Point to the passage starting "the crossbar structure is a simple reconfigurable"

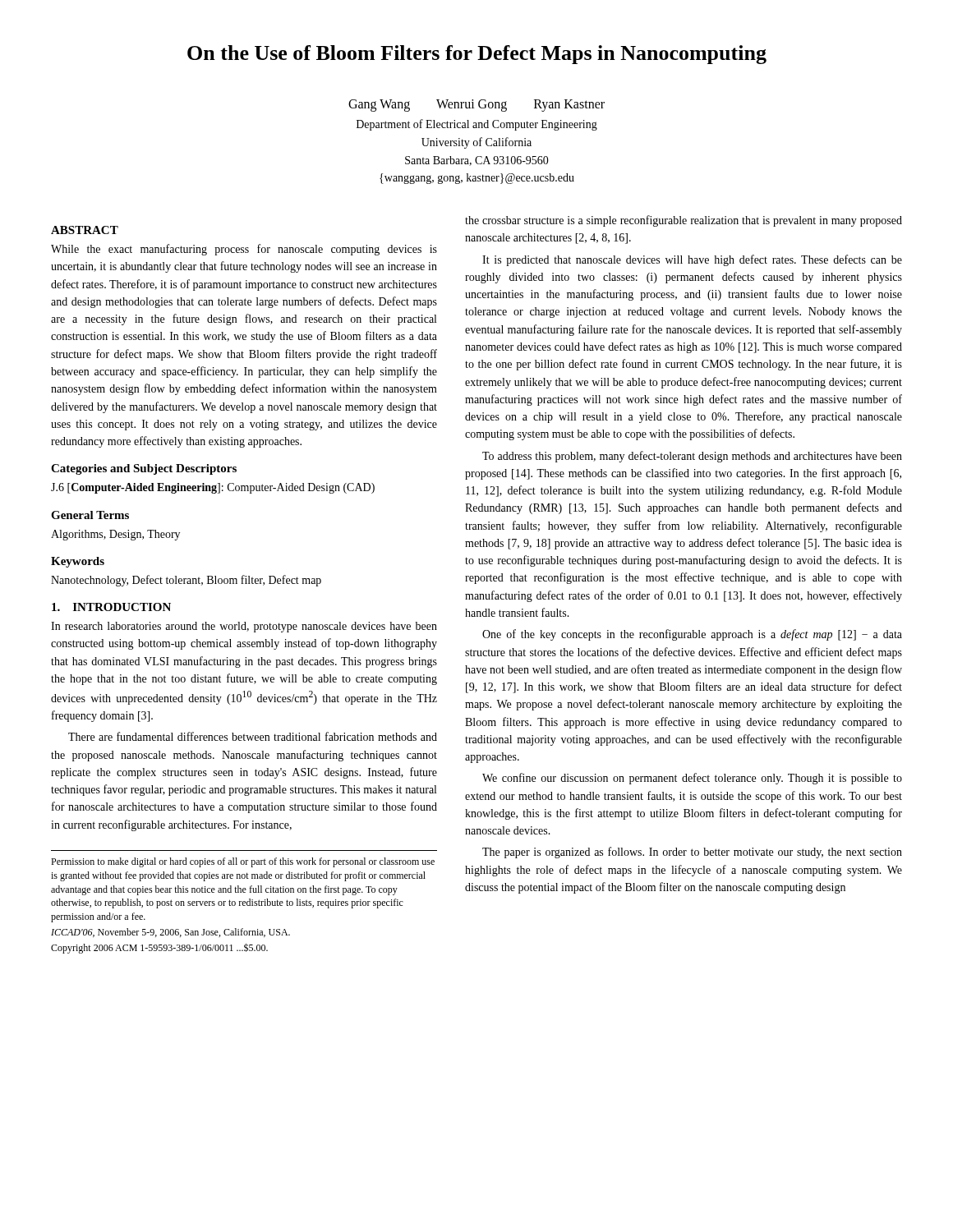(x=684, y=554)
